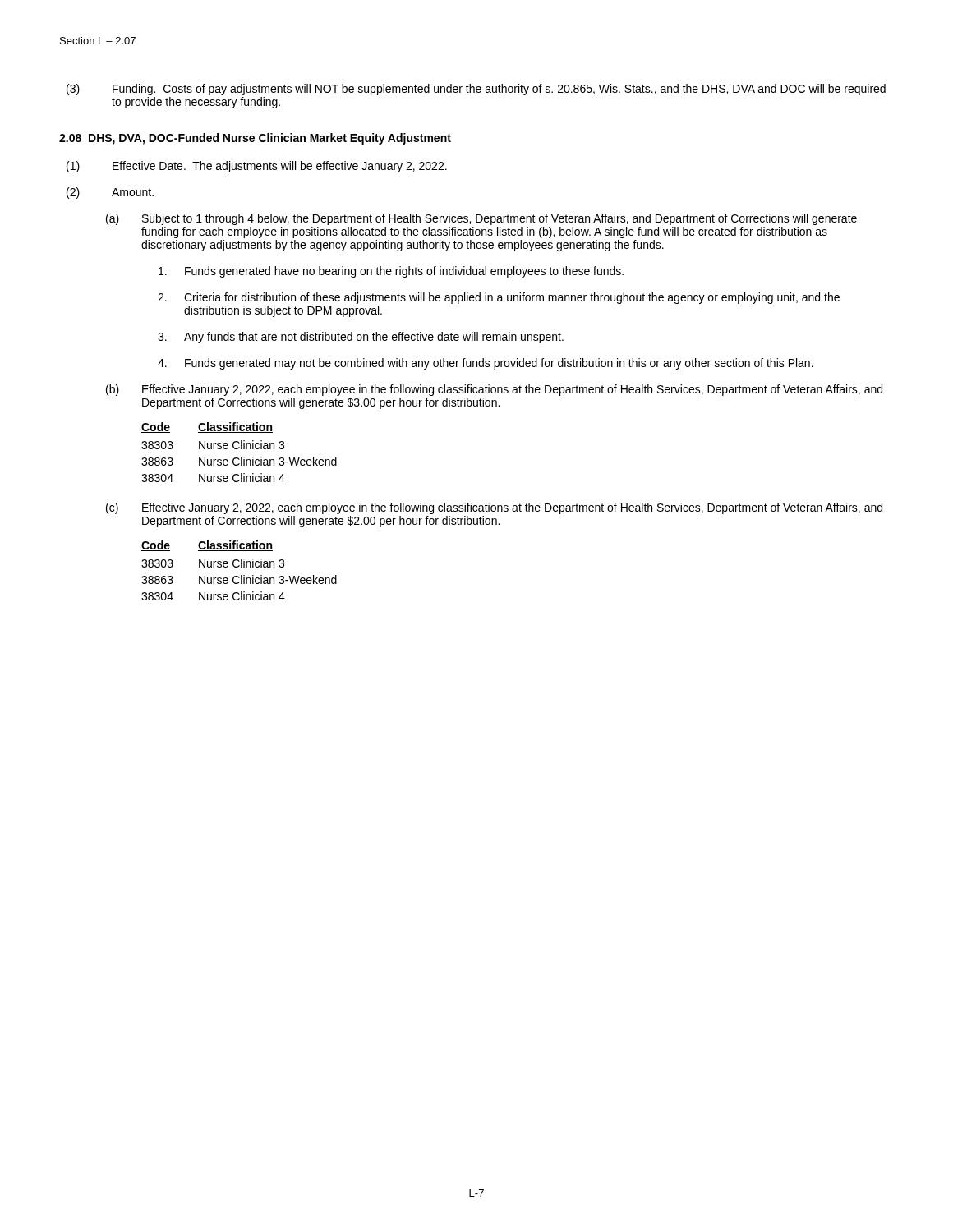Find the list item that reads "(3) Funding. Costs of pay adjustments will"

tap(476, 95)
